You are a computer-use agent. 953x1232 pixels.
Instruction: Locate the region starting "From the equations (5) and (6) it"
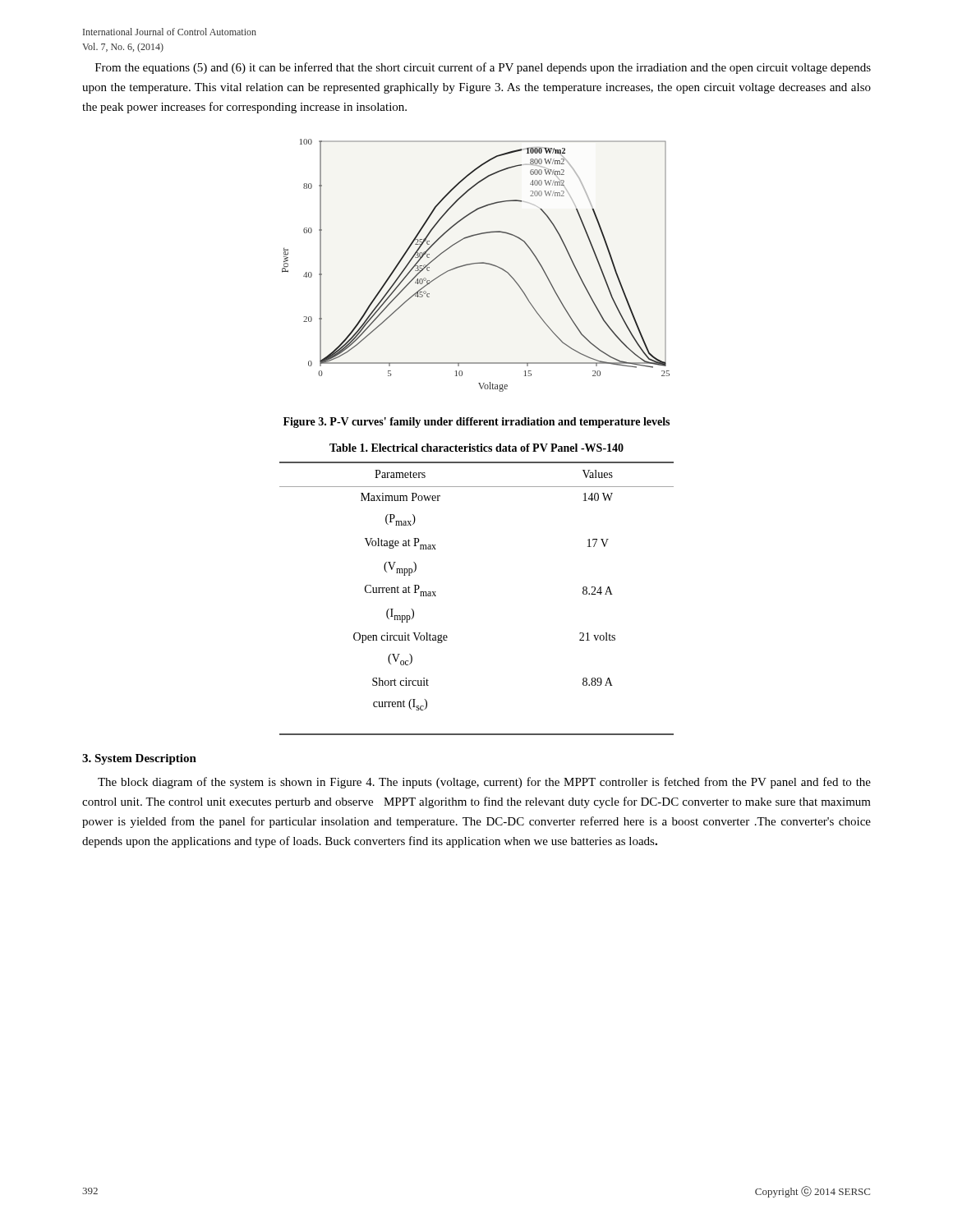pos(476,87)
